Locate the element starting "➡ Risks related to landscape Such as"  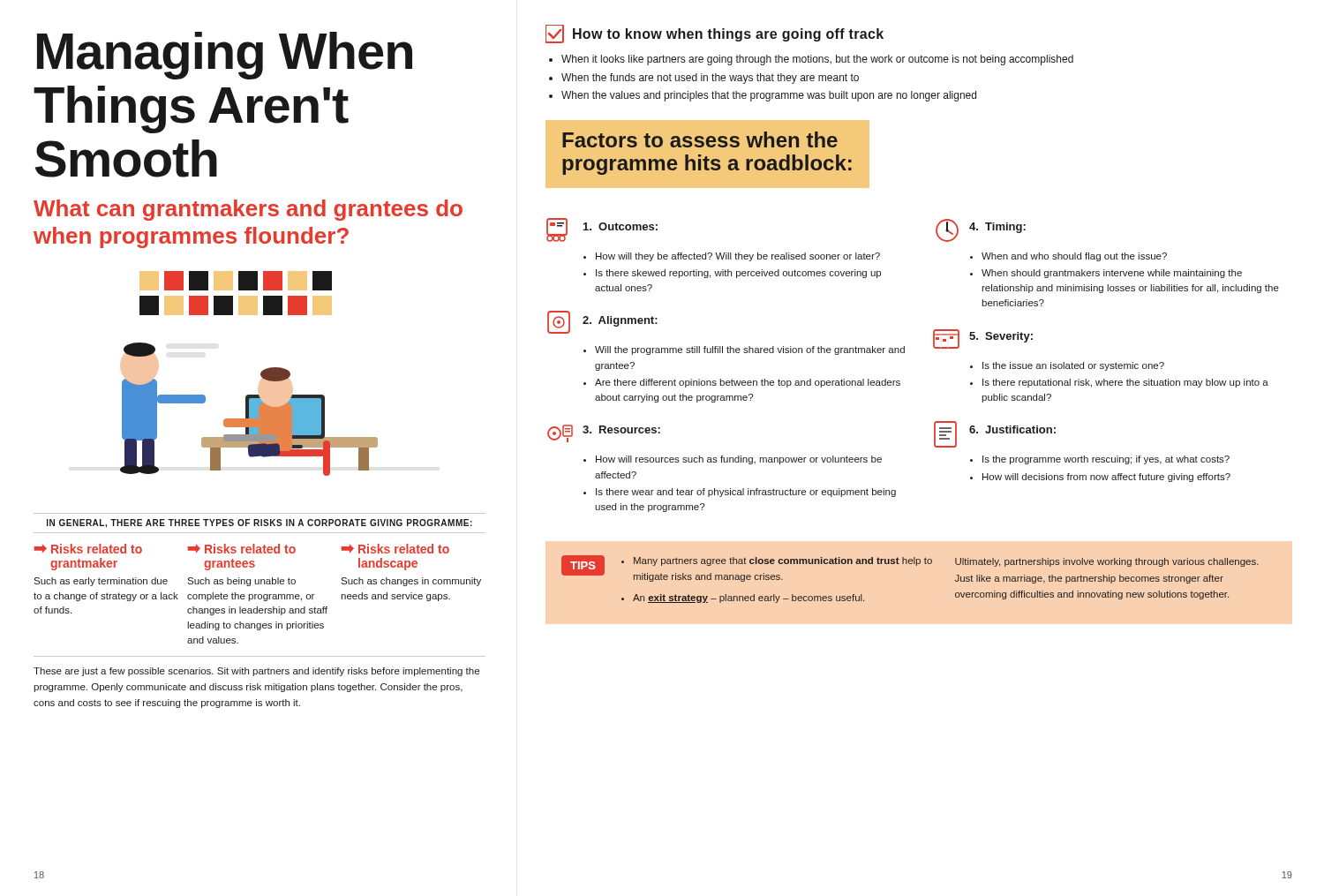tap(413, 573)
